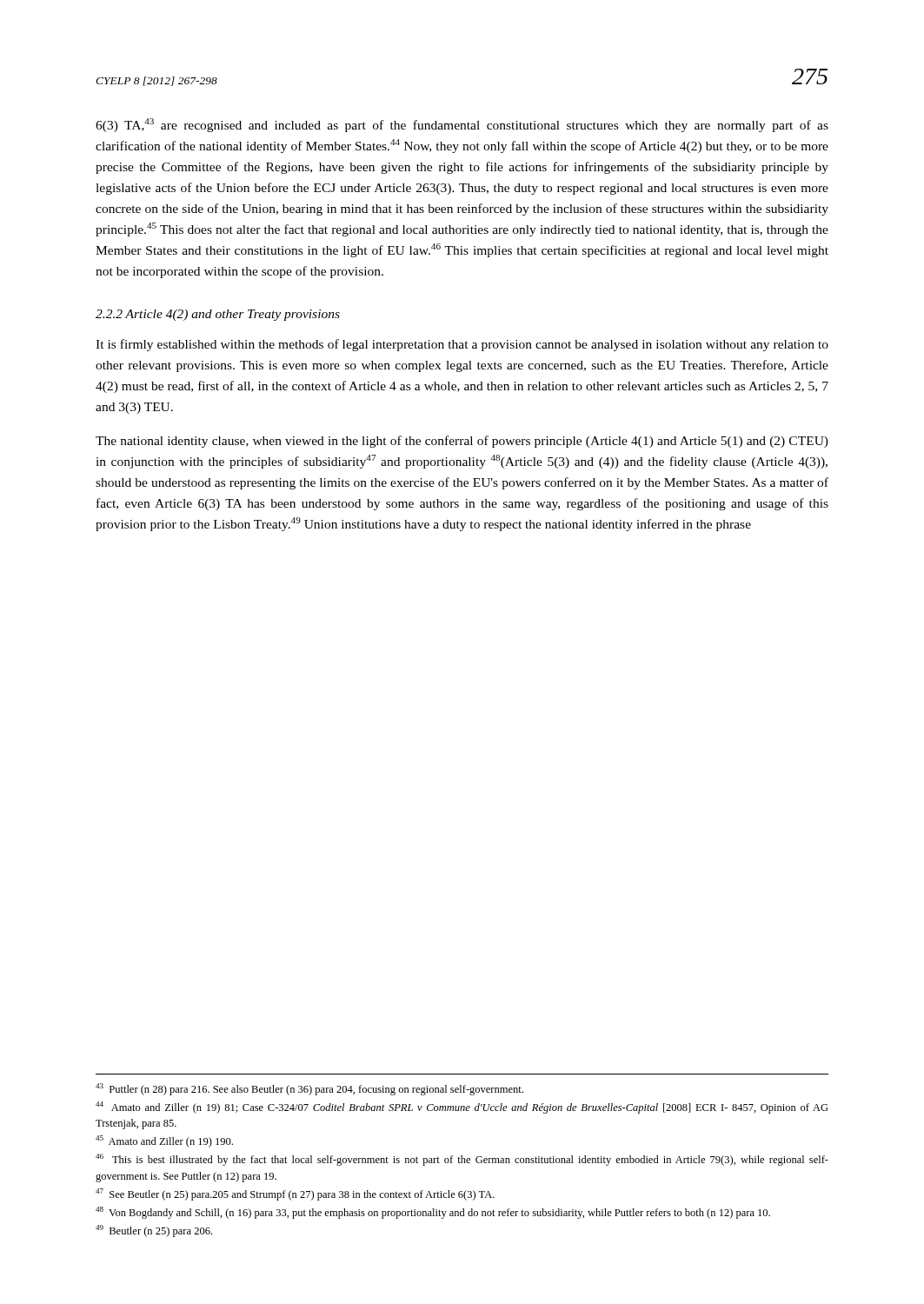Screen dimensions: 1304x924
Task: Click the section header that begins "2.2.2 Article 4(2) and other Treaty"
Action: [x=218, y=314]
